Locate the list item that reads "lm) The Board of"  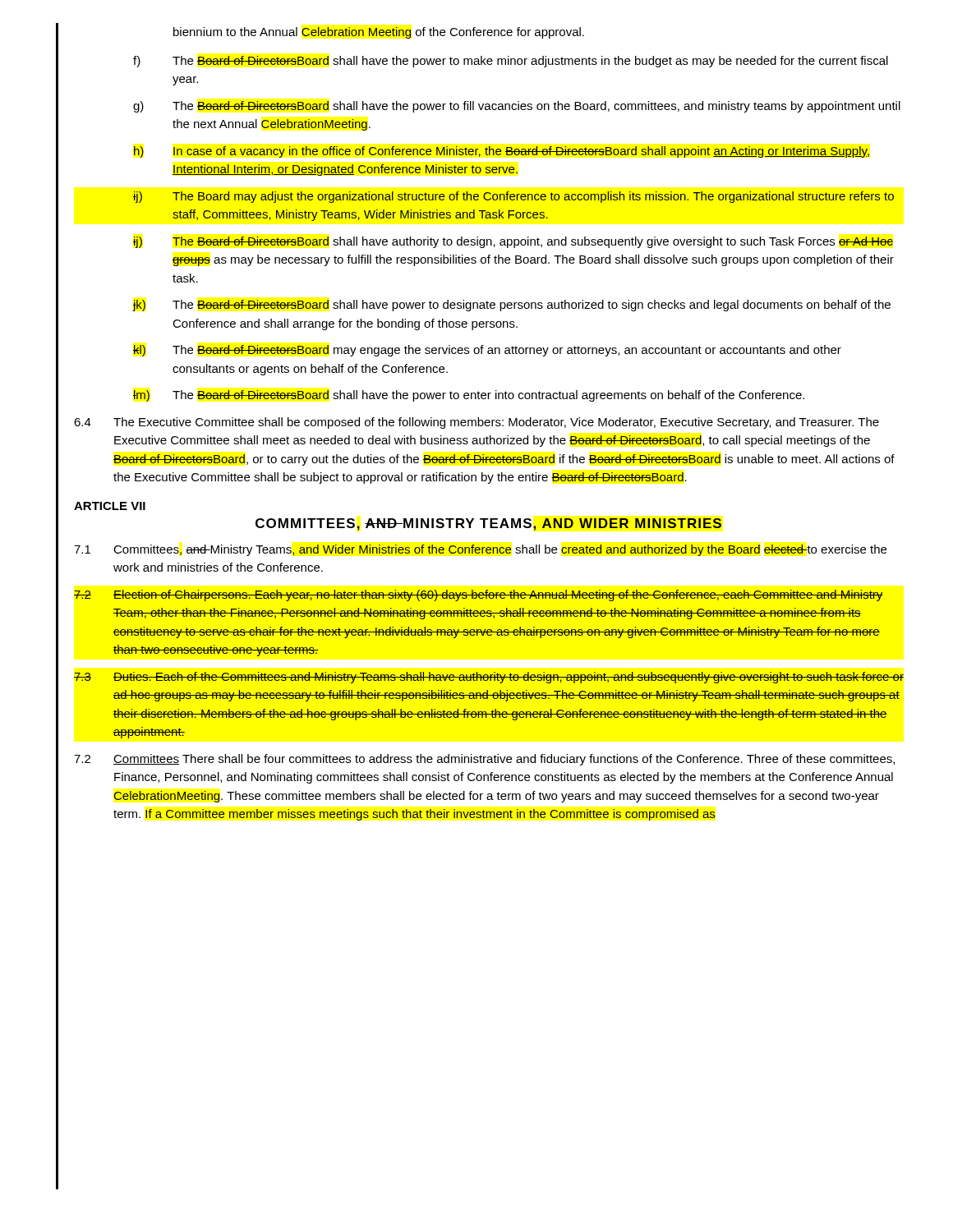(x=518, y=395)
